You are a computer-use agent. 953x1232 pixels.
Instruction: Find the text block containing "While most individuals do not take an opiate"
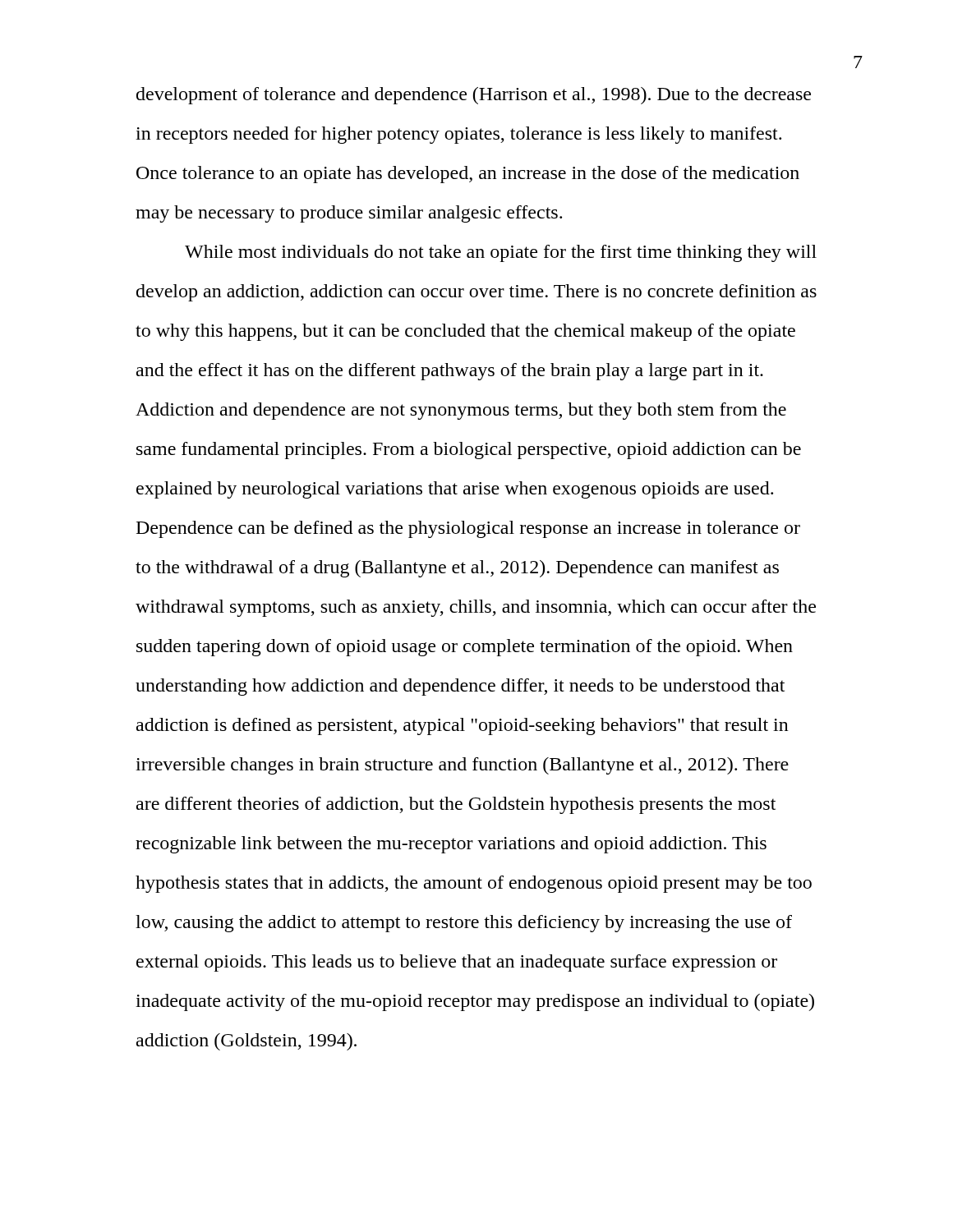pos(476,646)
